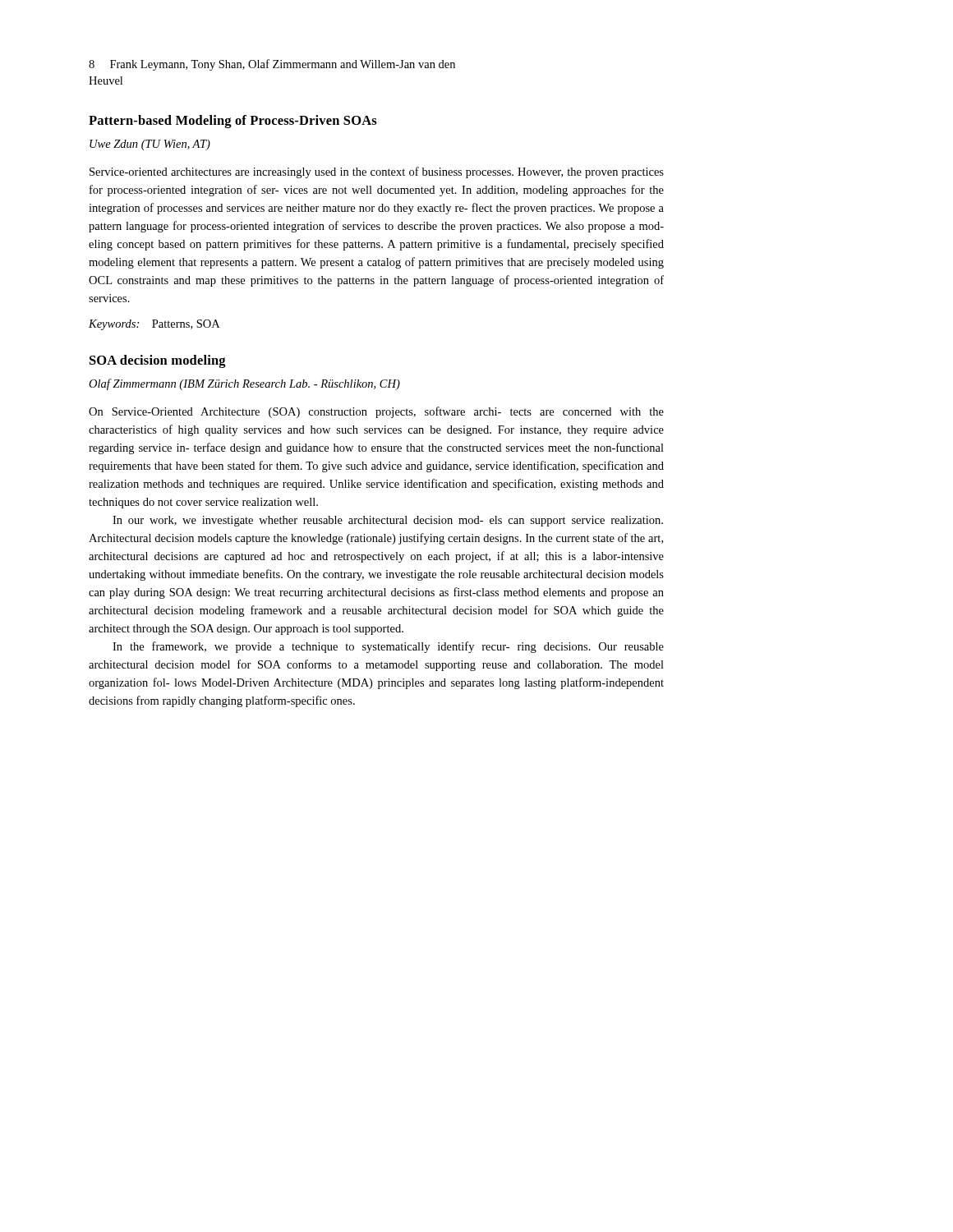Find the passage starting "On Service-Oriented Architecture (SOA) construction projects,"
Screen dimensions: 1232x953
376,556
